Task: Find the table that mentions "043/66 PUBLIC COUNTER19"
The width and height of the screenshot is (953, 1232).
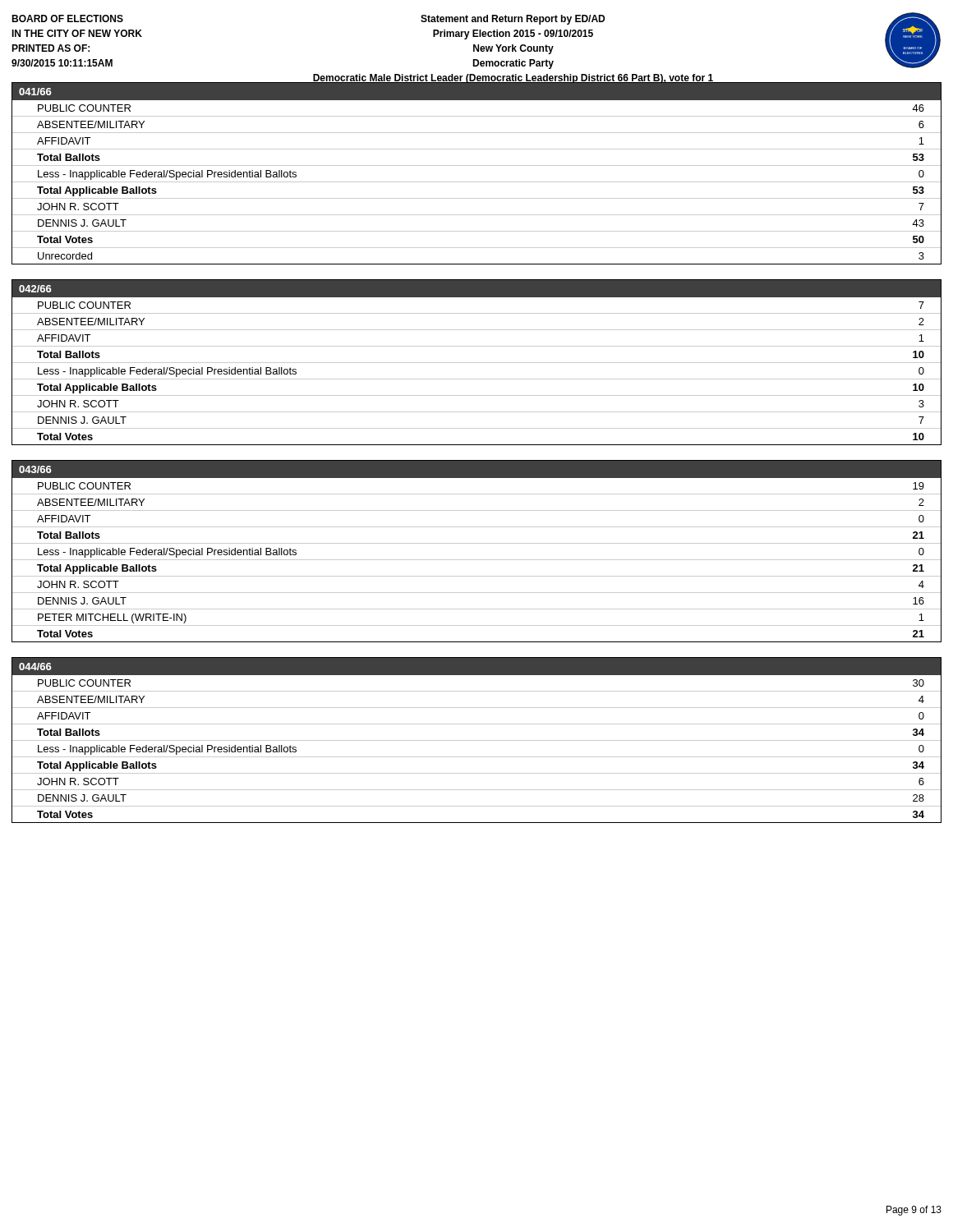Action: pyautogui.click(x=476, y=551)
